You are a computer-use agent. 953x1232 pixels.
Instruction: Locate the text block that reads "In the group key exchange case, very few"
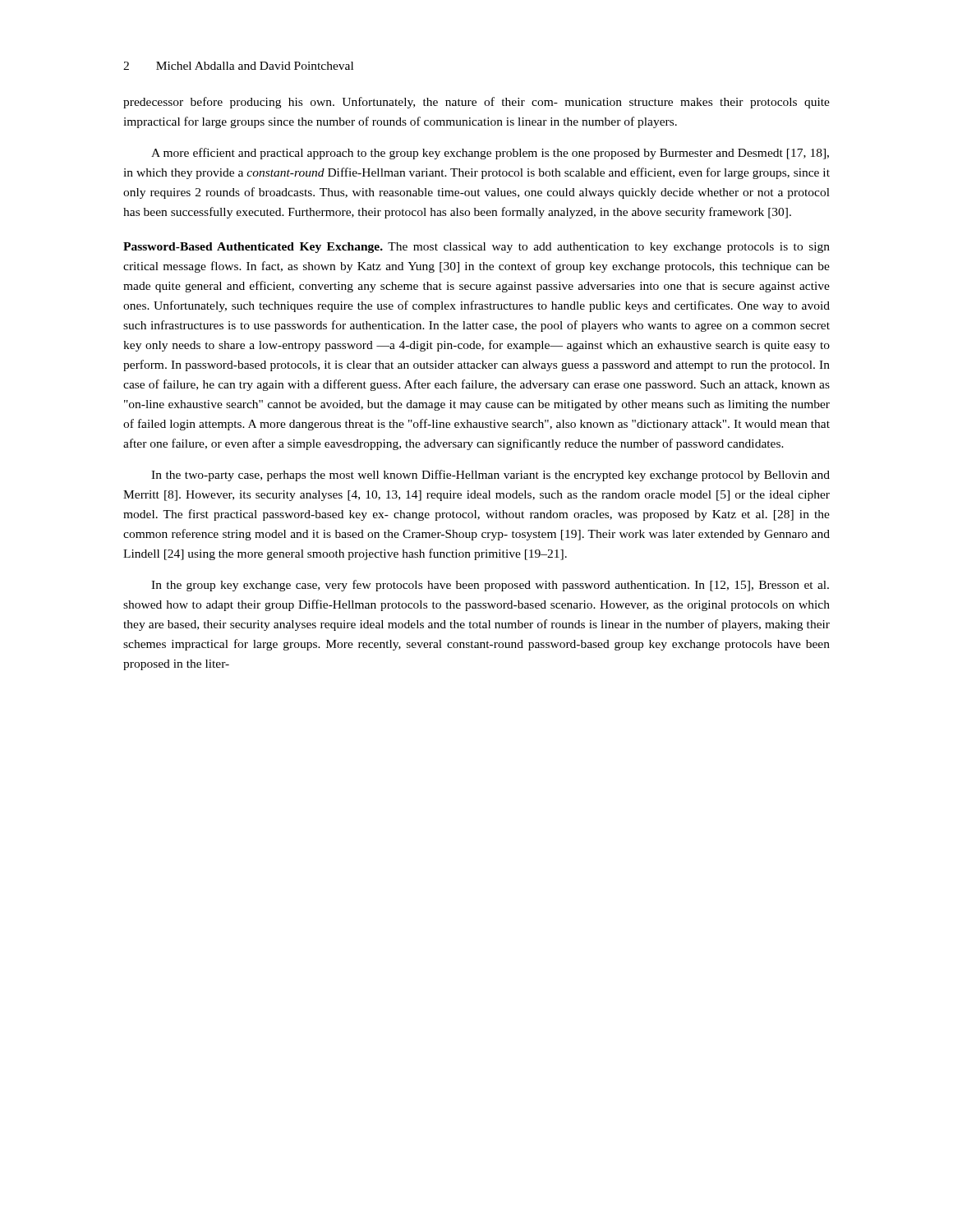[476, 625]
